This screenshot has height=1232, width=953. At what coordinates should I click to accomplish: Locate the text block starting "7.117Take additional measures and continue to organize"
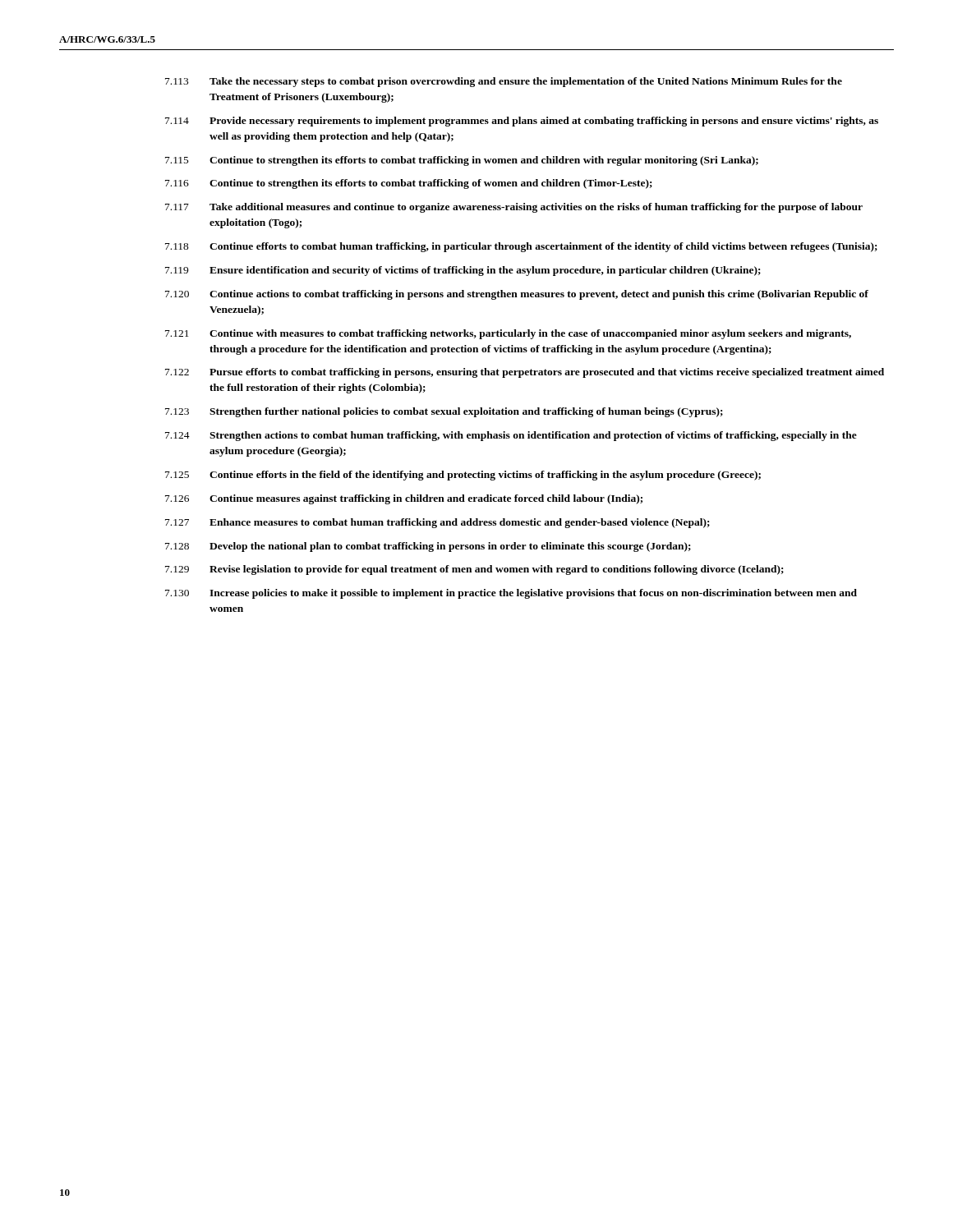click(527, 215)
